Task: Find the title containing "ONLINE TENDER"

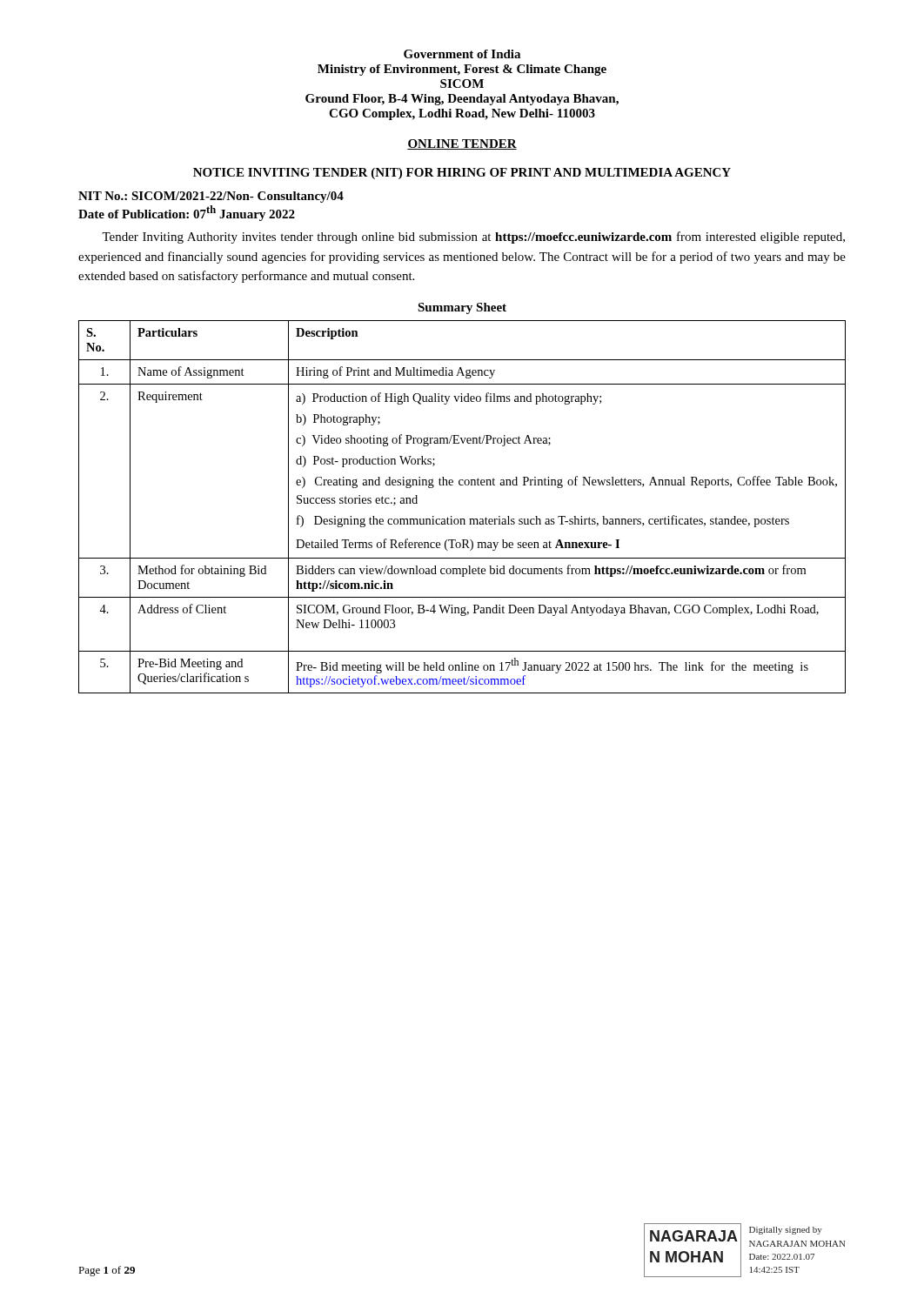Action: (462, 144)
